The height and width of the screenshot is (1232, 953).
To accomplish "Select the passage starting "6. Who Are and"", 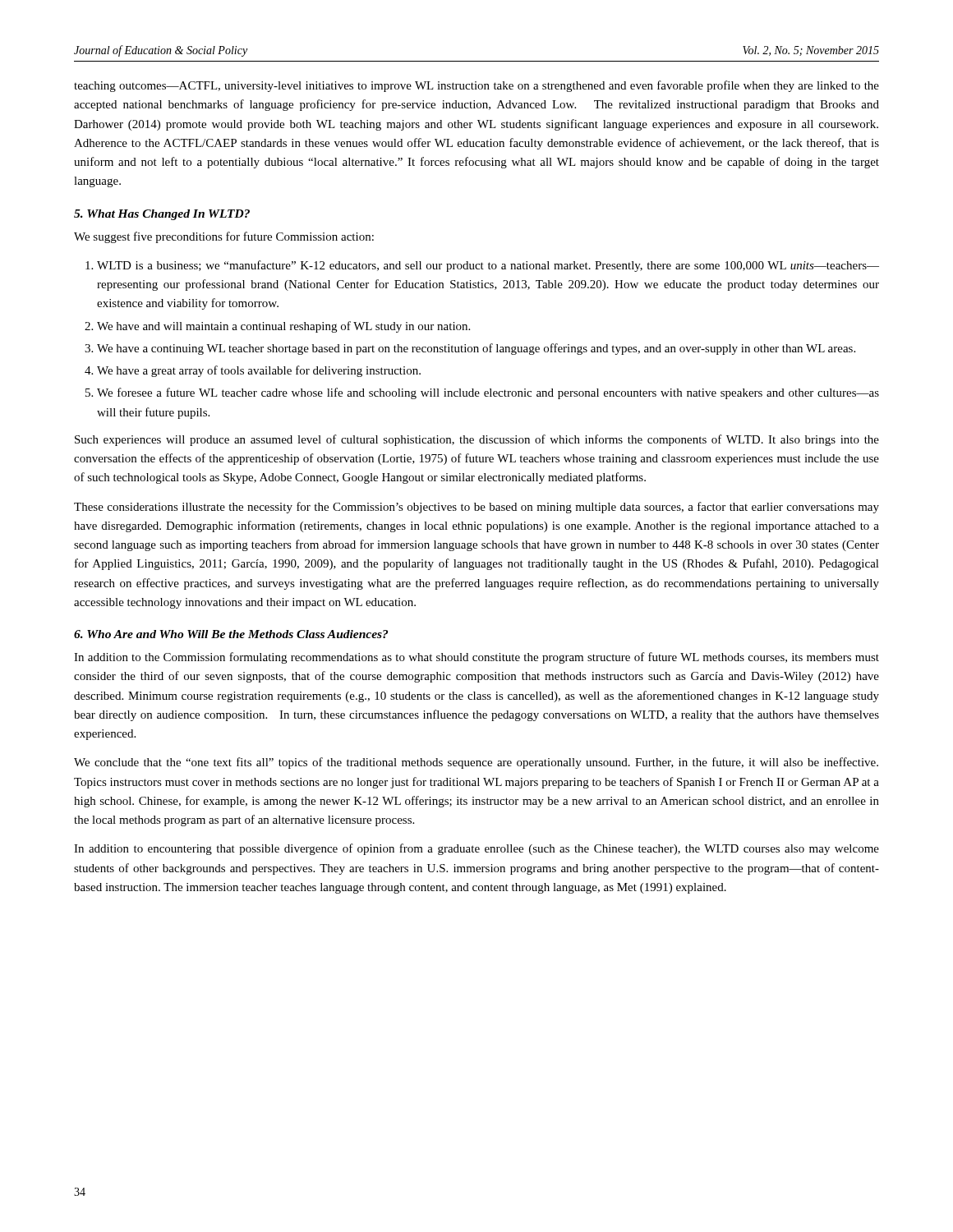I will [x=231, y=634].
